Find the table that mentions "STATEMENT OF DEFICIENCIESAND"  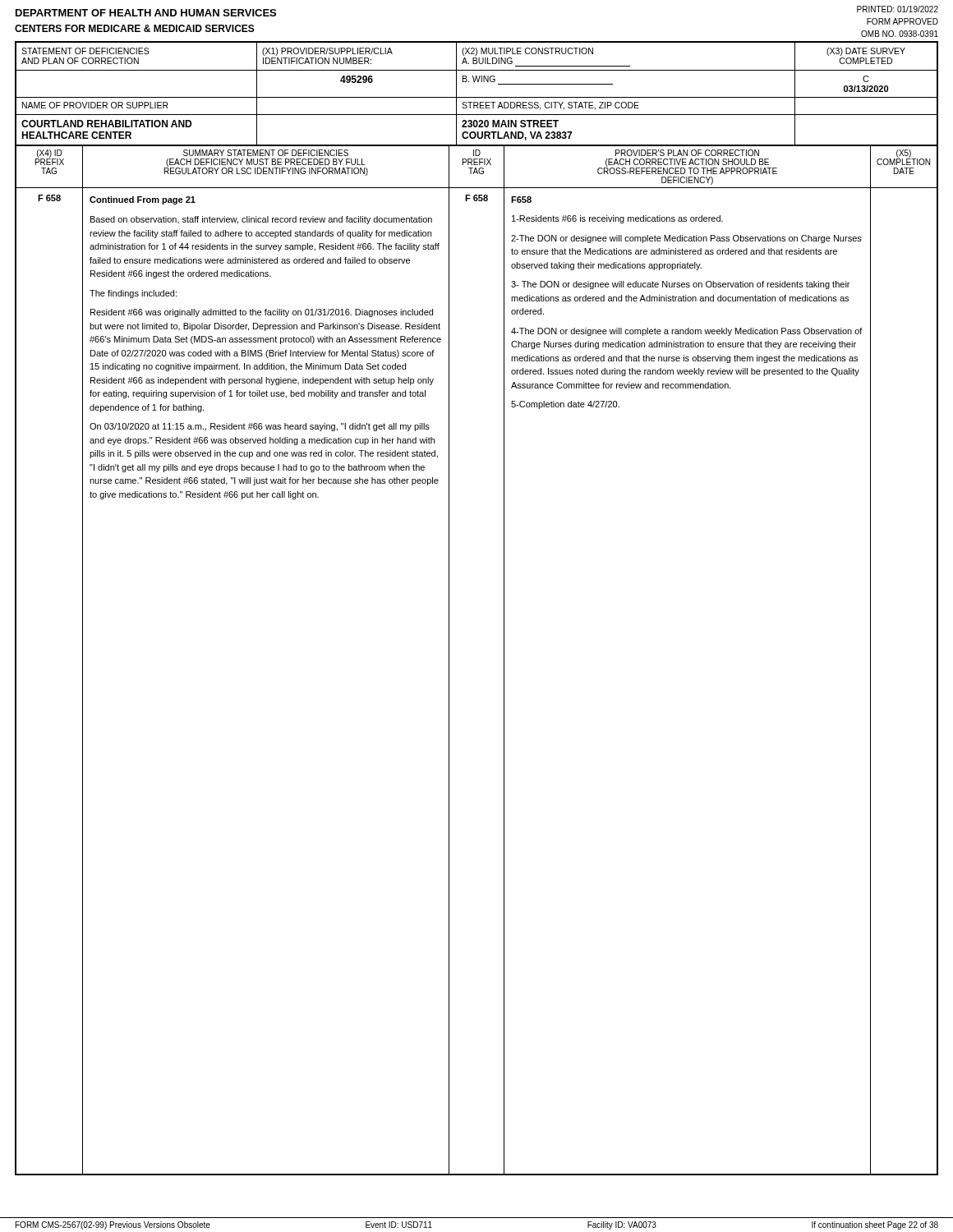coord(476,93)
